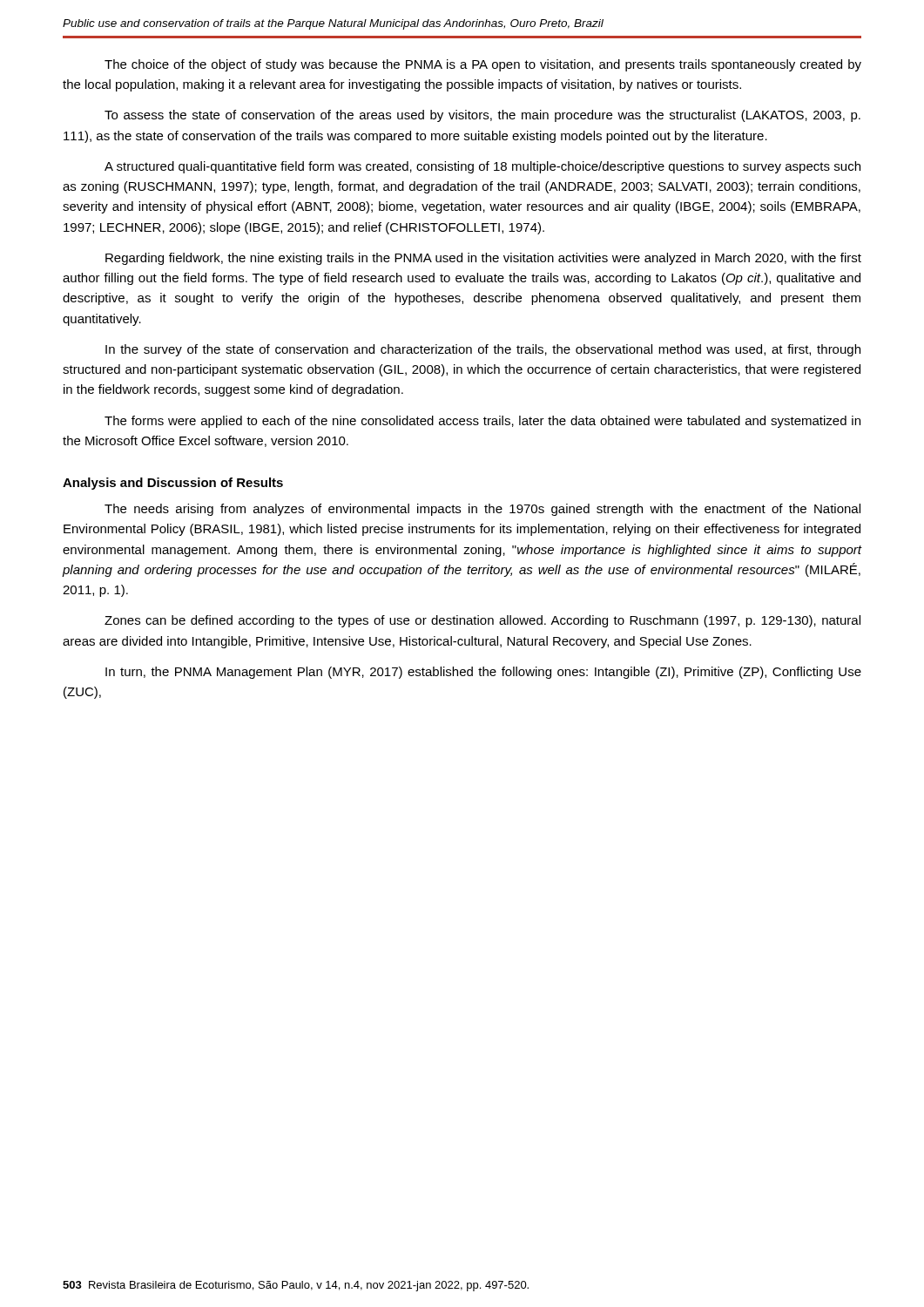Find a section header
Viewport: 924px width, 1307px height.
173,482
